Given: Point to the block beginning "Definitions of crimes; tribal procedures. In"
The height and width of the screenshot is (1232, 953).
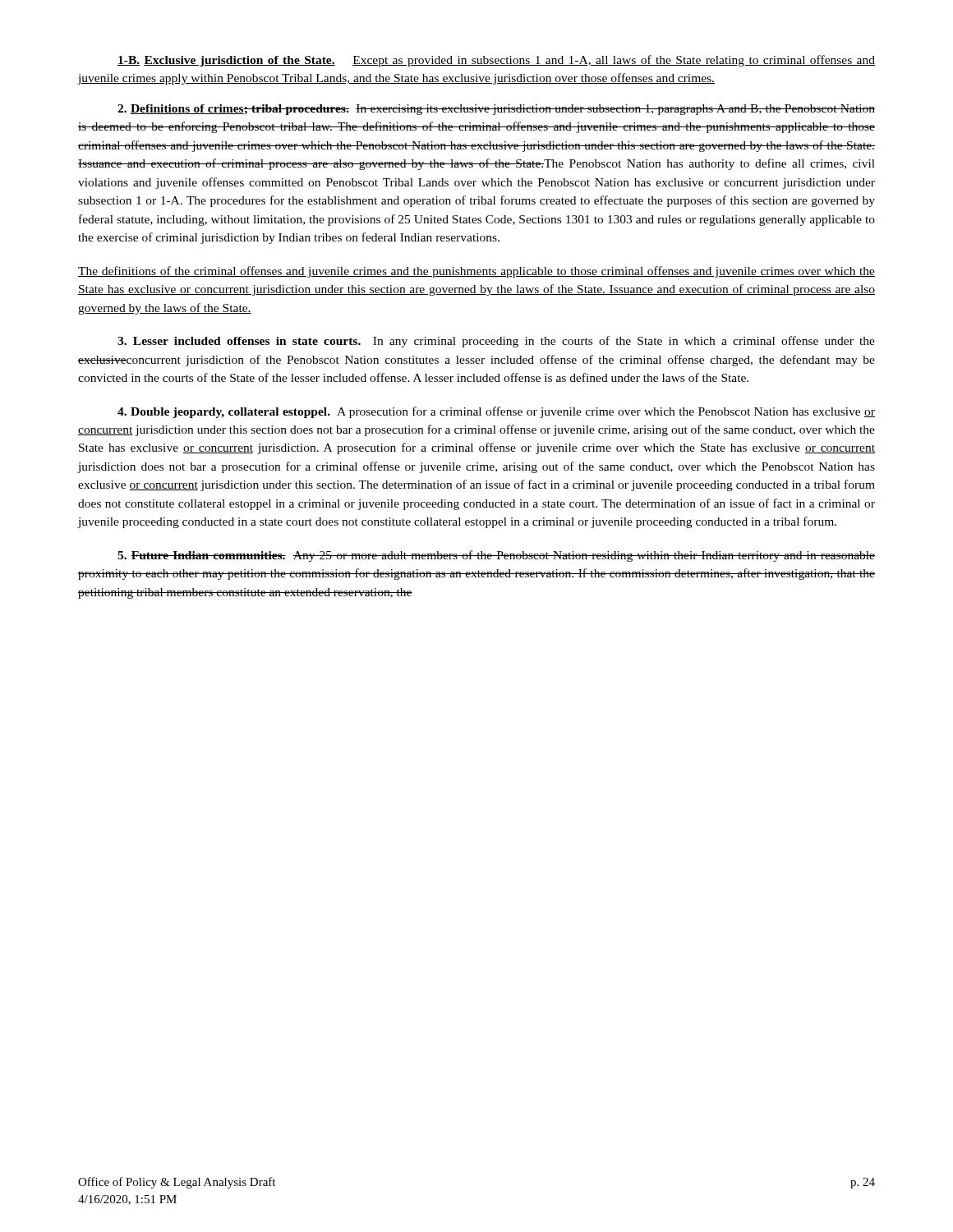Looking at the screenshot, I should click(x=476, y=173).
